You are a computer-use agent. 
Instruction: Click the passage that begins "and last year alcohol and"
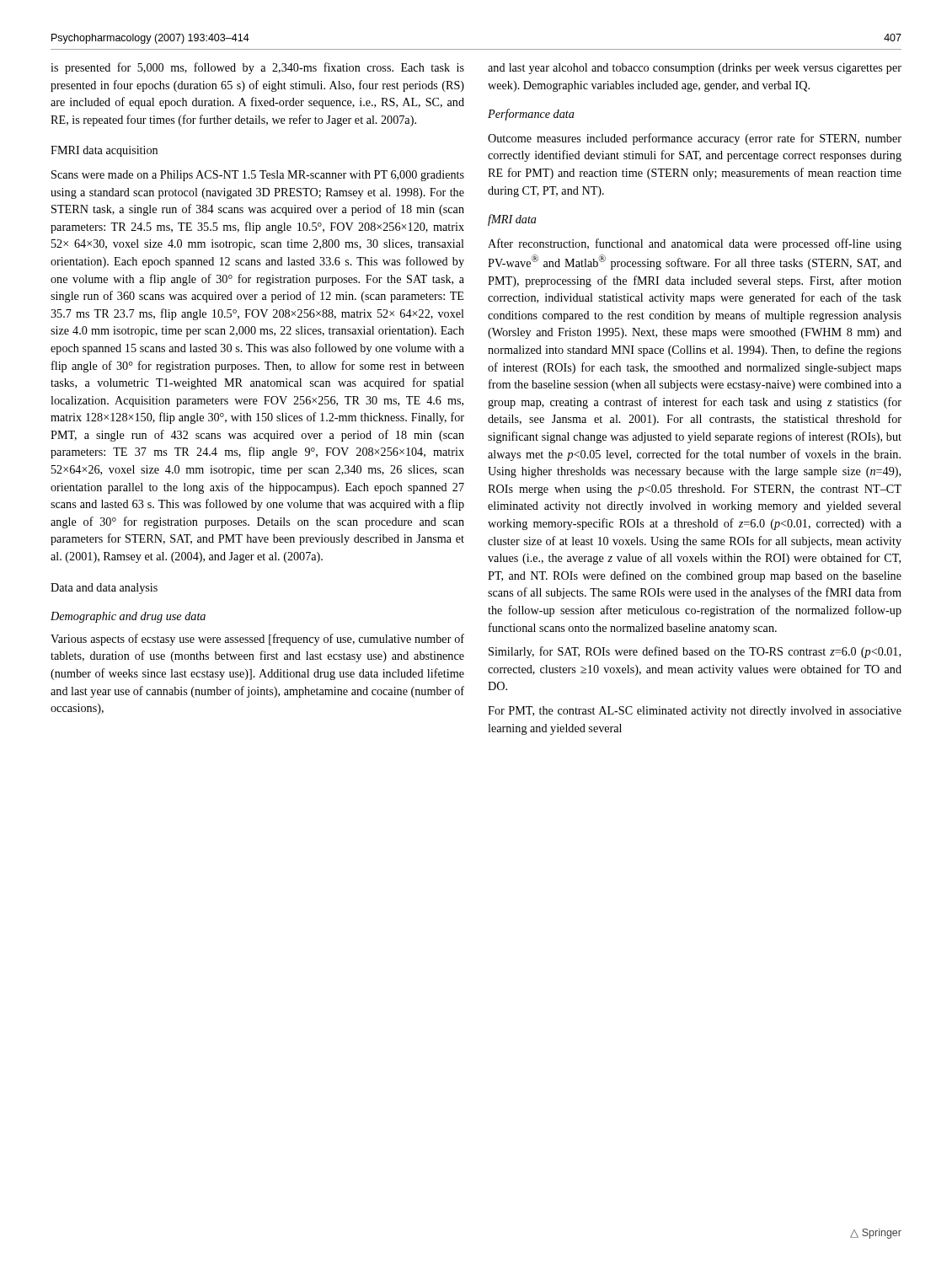pyautogui.click(x=695, y=76)
